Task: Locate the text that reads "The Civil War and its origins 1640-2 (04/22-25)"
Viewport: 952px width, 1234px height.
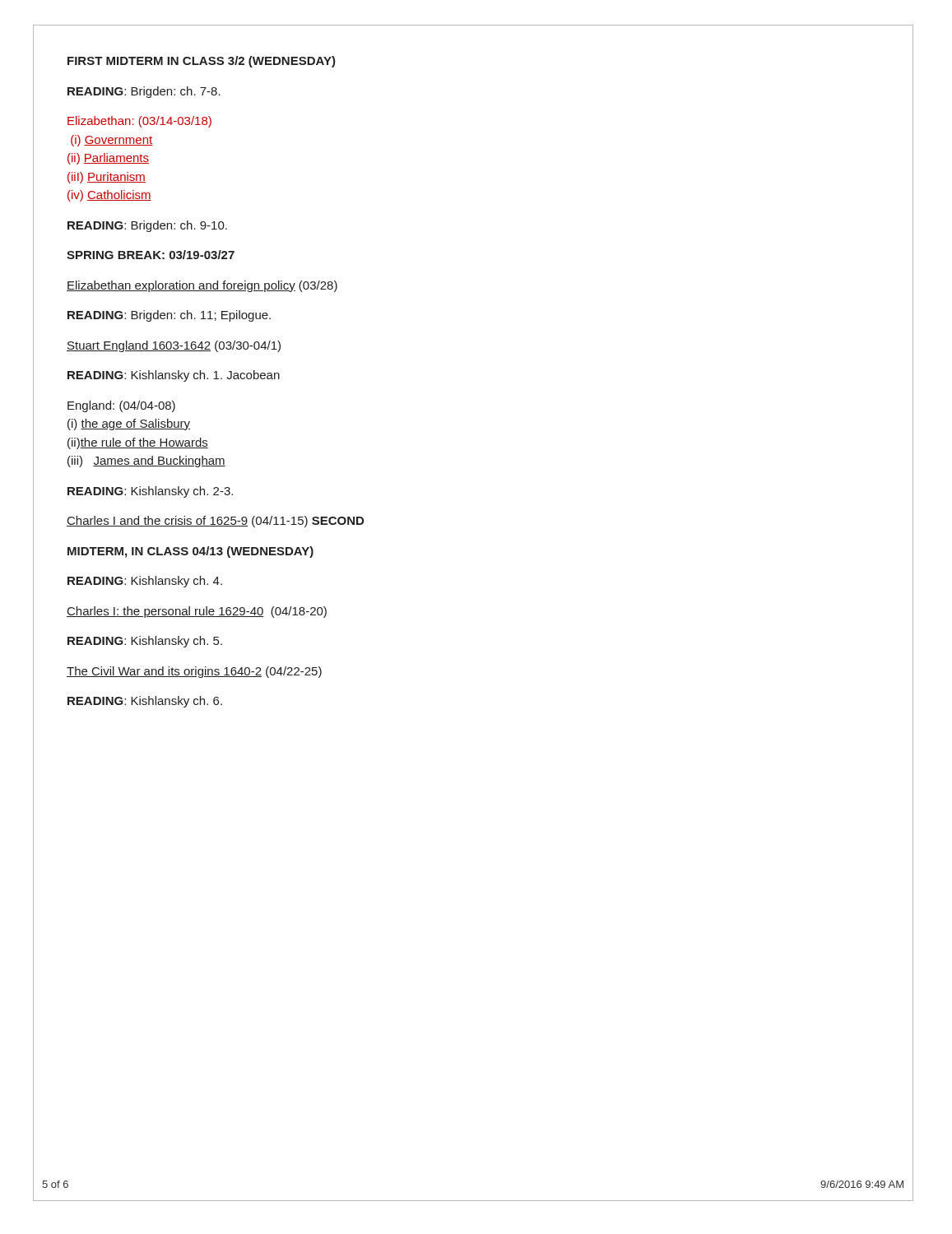Action: [194, 670]
